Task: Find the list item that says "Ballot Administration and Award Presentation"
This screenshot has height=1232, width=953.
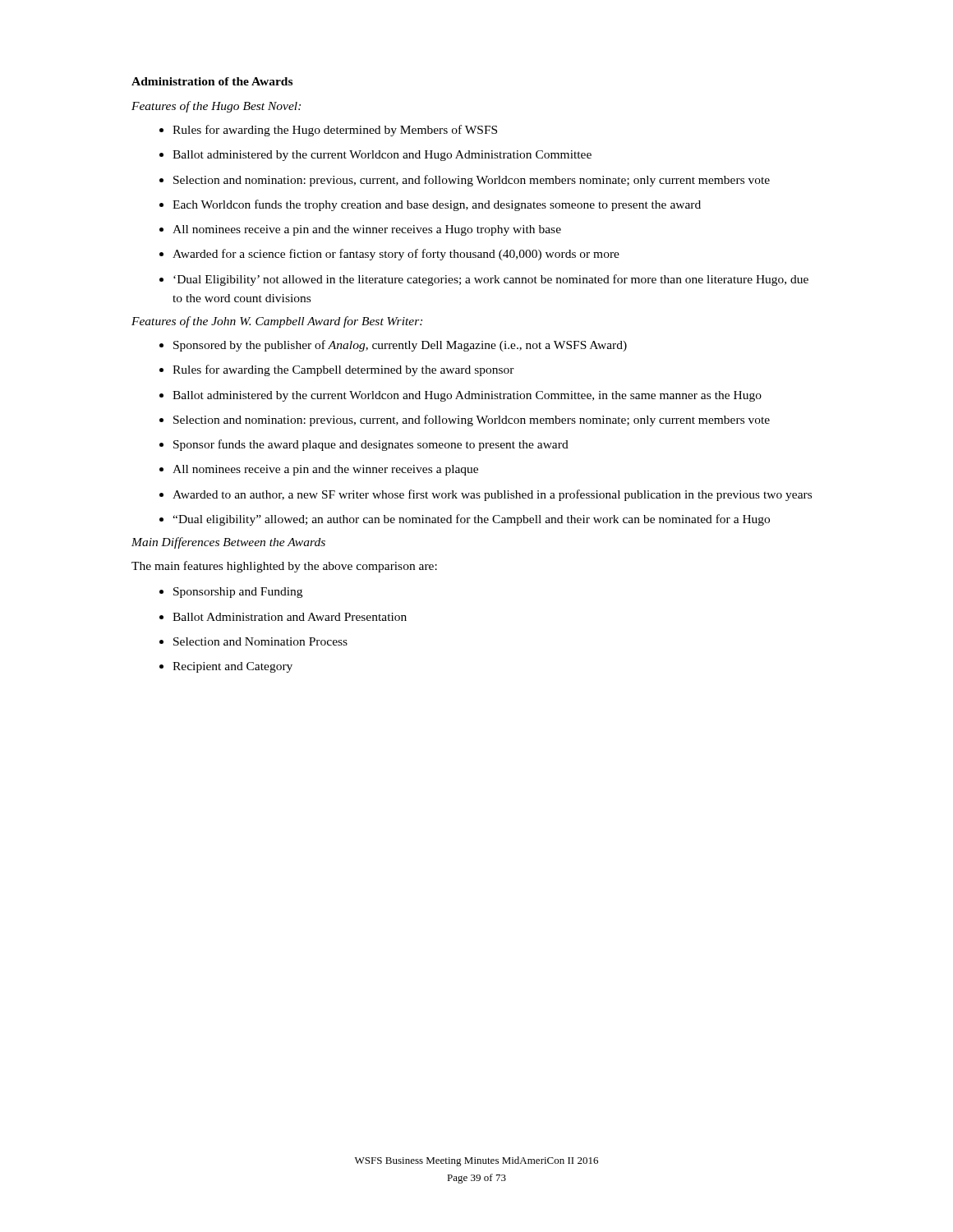Action: 290,616
